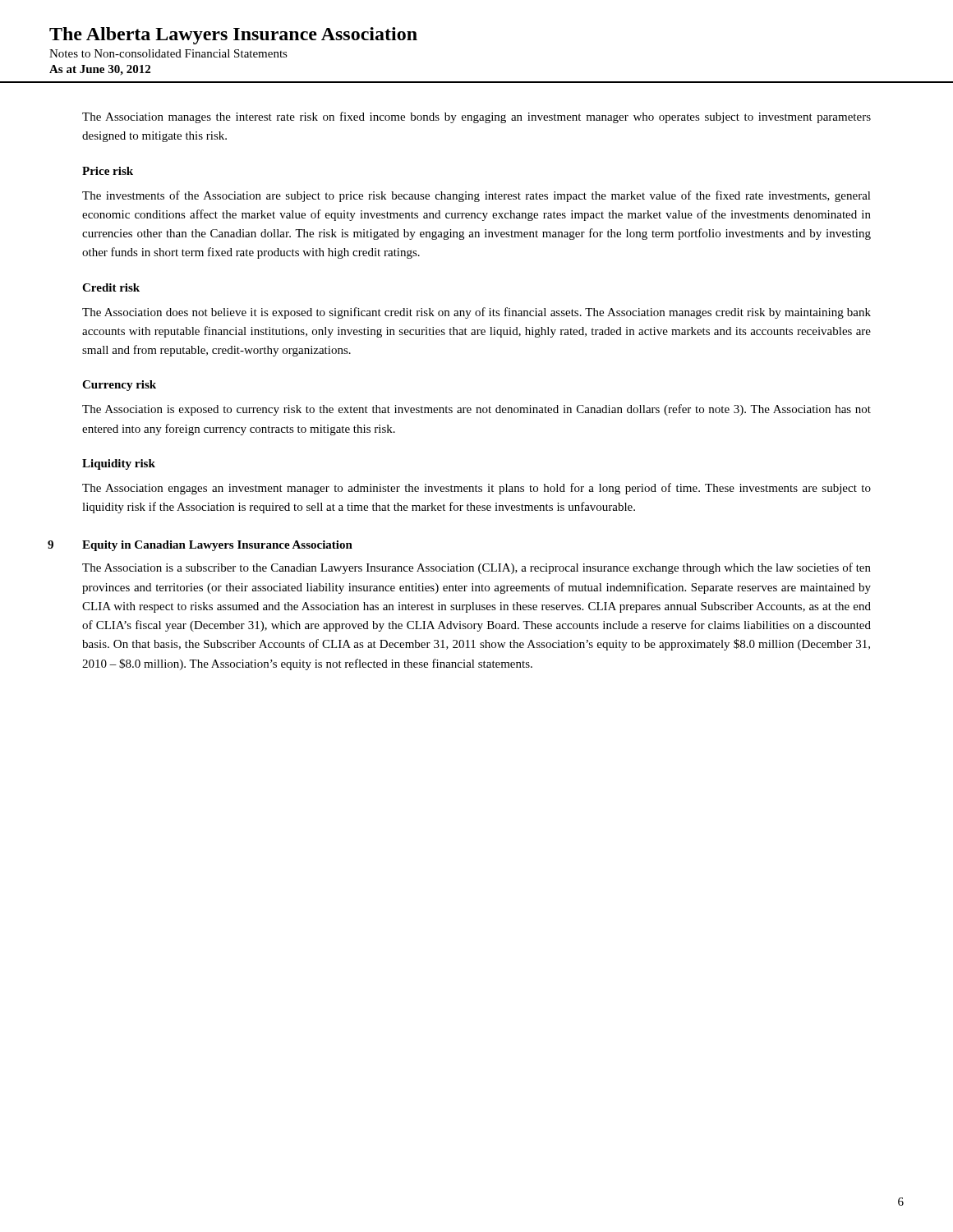Screen dimensions: 1232x953
Task: Find the element starting "Currency risk"
Action: click(119, 385)
